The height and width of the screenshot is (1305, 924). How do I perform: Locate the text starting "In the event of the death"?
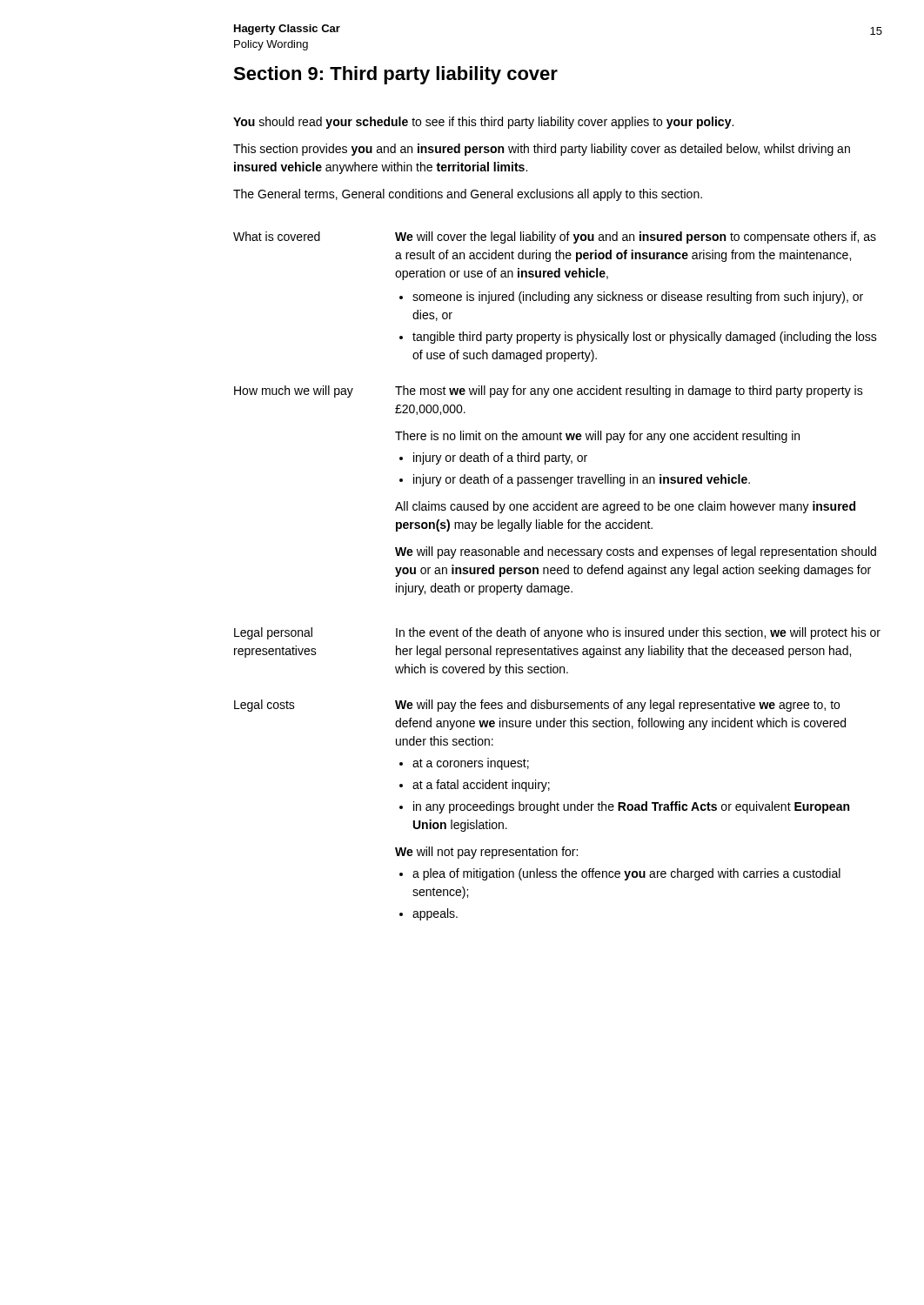pos(638,651)
